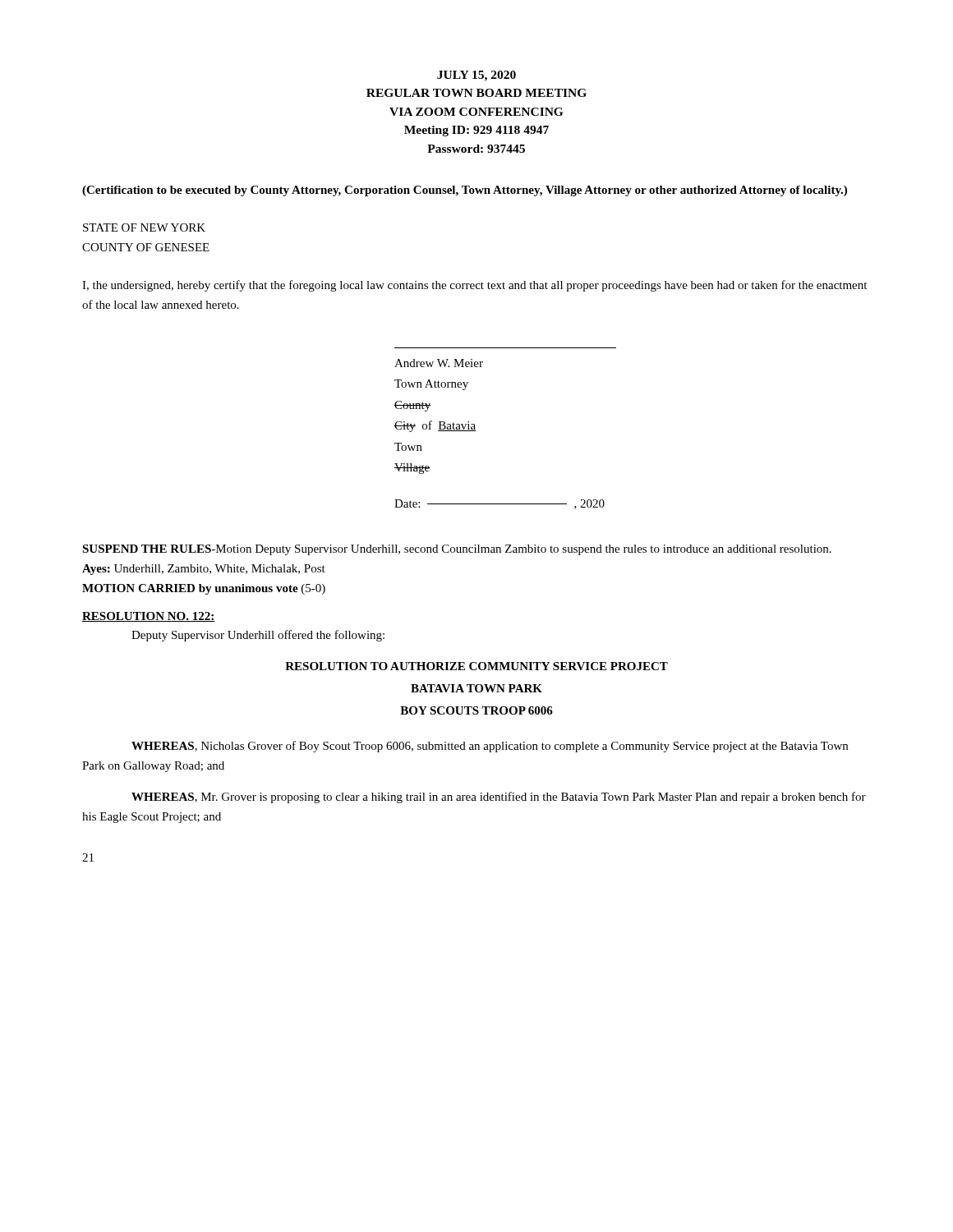
Task: Locate the text block that reads "(Certification to be executed by County Attorney, Corporation"
Action: pyautogui.click(x=465, y=190)
